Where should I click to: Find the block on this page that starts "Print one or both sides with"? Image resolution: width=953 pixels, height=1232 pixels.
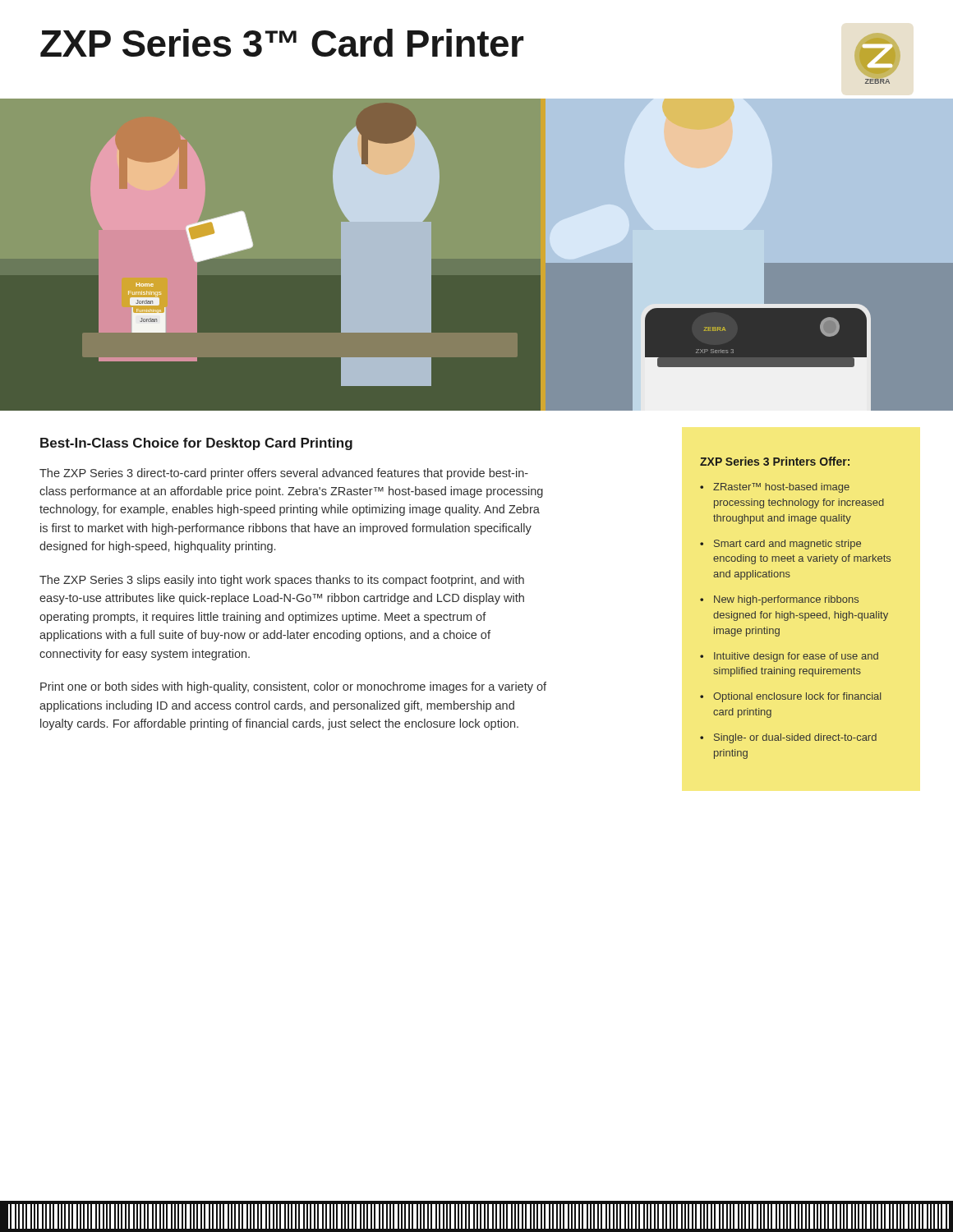point(294,705)
